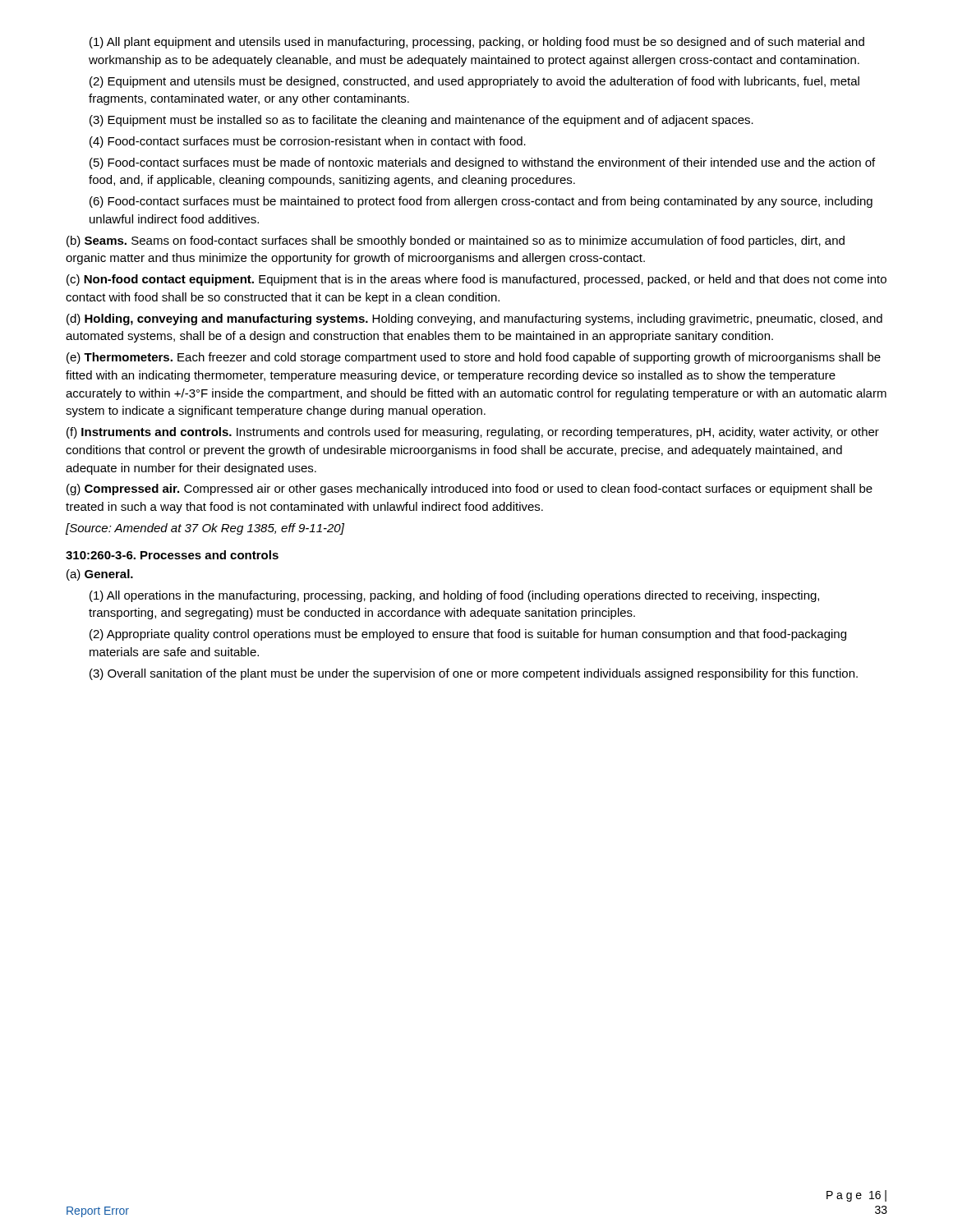The image size is (953, 1232).
Task: Select the region starting "(d) Holding, conveying and manufacturing systems. Holding conveying,"
Action: [476, 327]
